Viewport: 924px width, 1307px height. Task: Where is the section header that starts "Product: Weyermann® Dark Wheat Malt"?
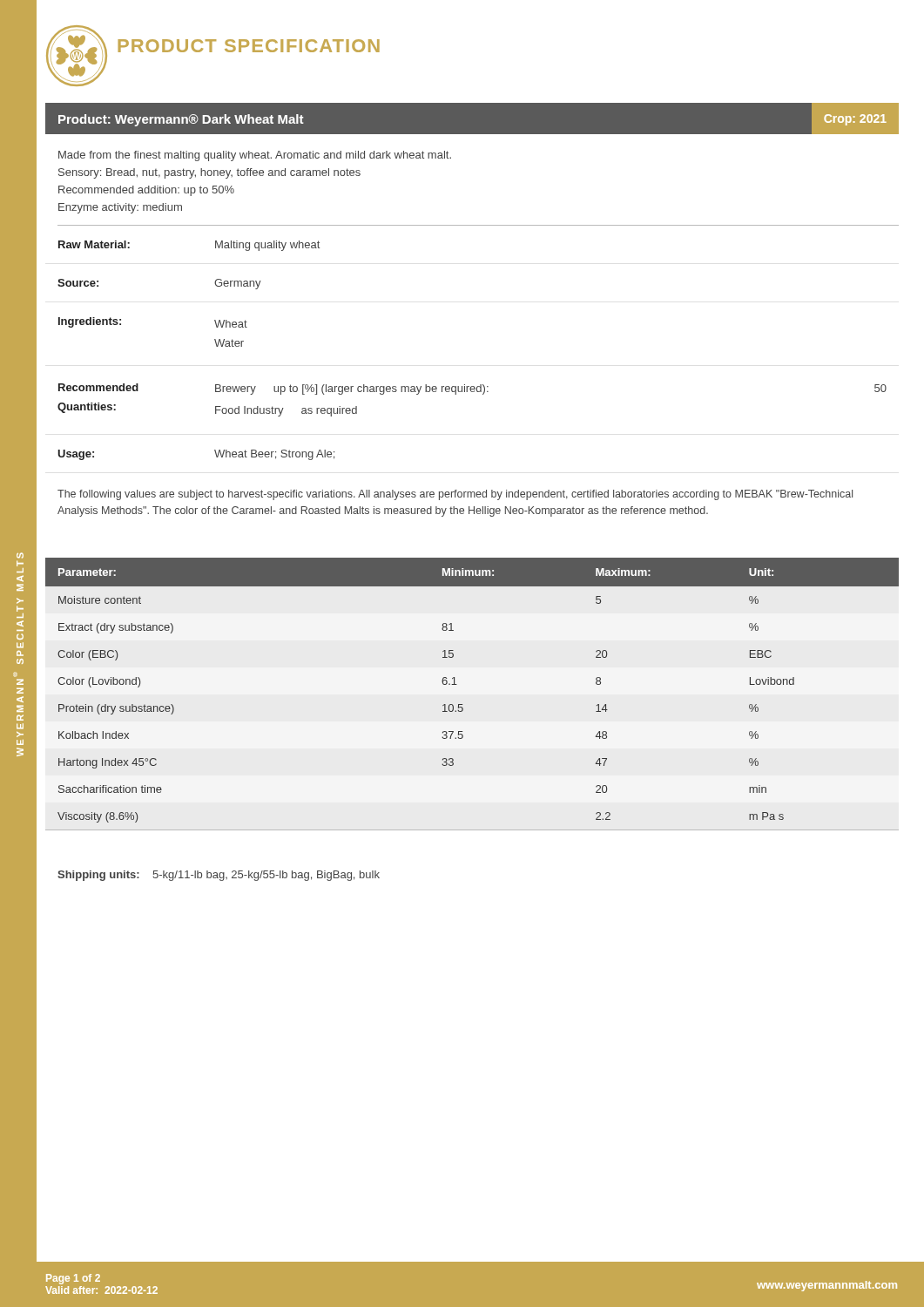point(478,119)
